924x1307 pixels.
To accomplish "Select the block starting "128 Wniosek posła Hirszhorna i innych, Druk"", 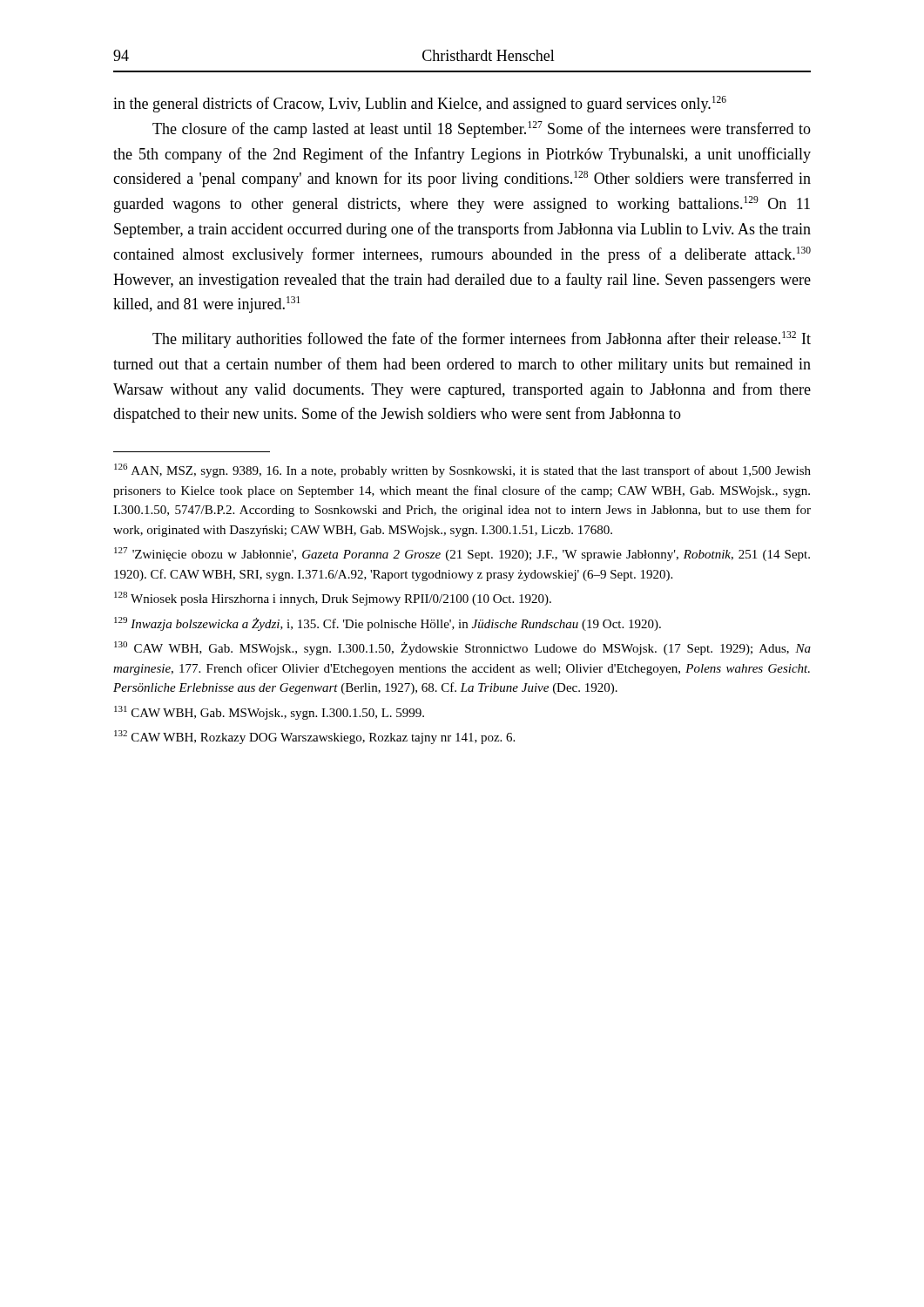I will (333, 597).
